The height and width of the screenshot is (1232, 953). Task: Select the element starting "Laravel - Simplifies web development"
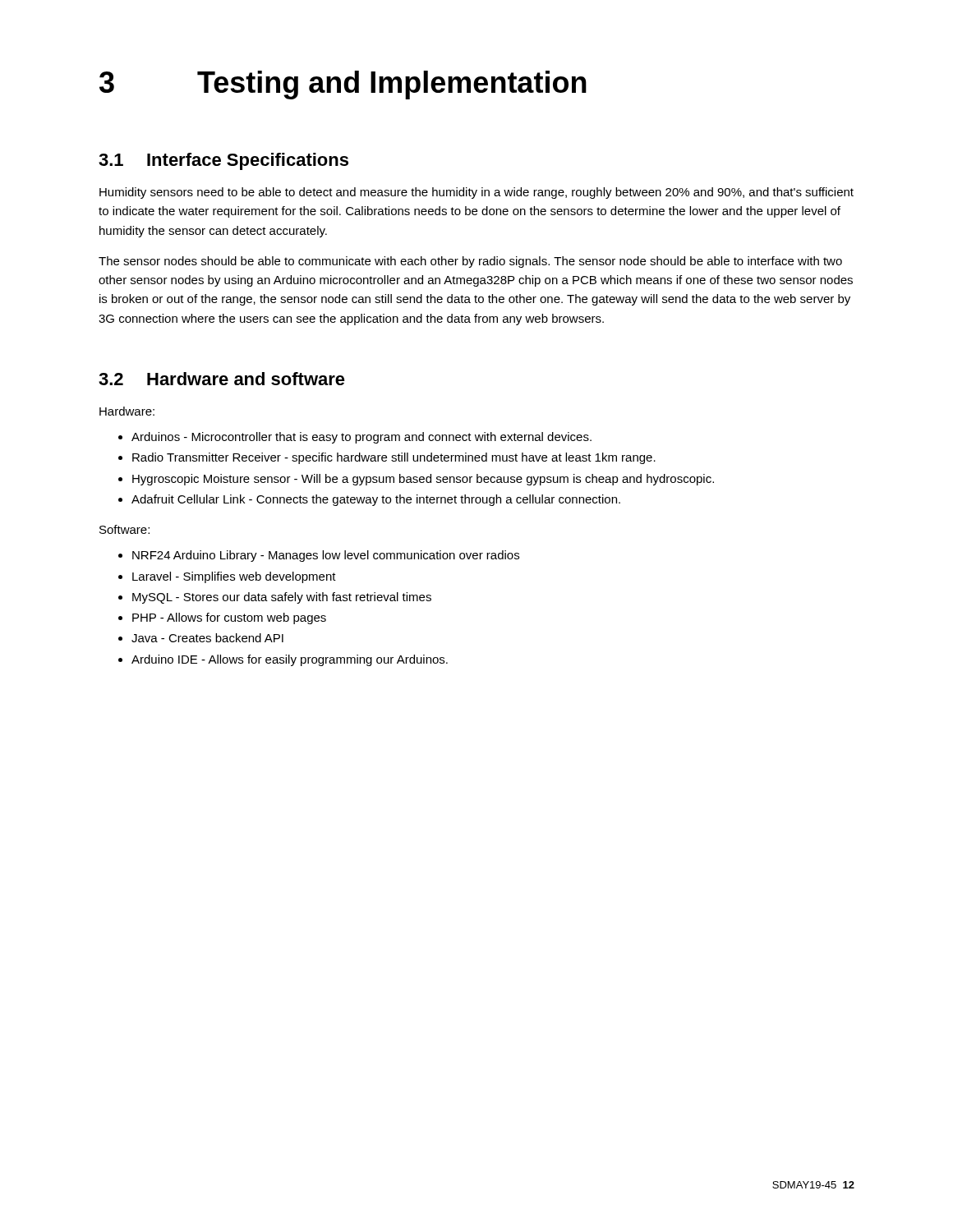click(227, 577)
